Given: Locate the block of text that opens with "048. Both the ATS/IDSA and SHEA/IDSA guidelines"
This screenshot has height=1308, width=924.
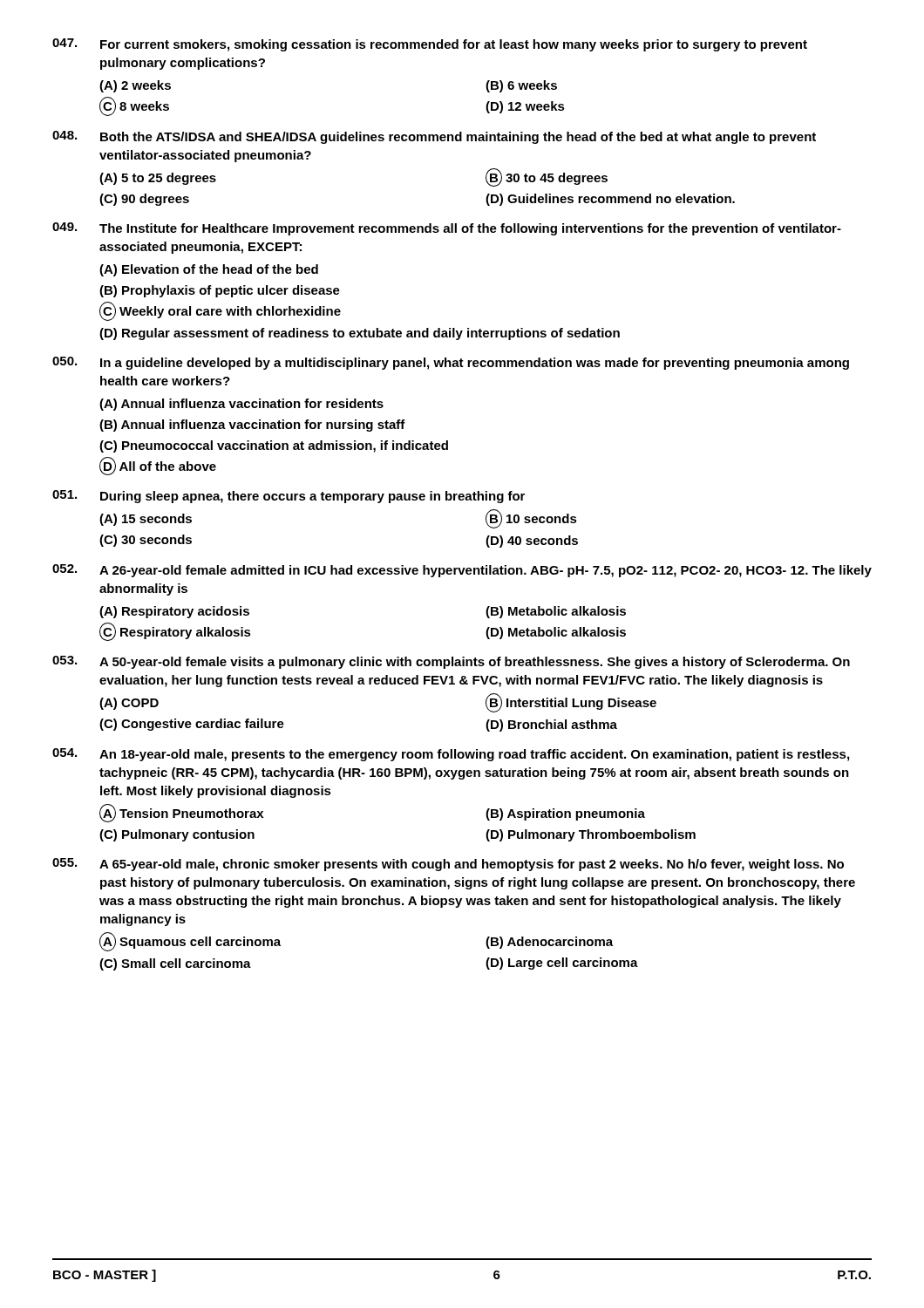Looking at the screenshot, I should click(434, 137).
